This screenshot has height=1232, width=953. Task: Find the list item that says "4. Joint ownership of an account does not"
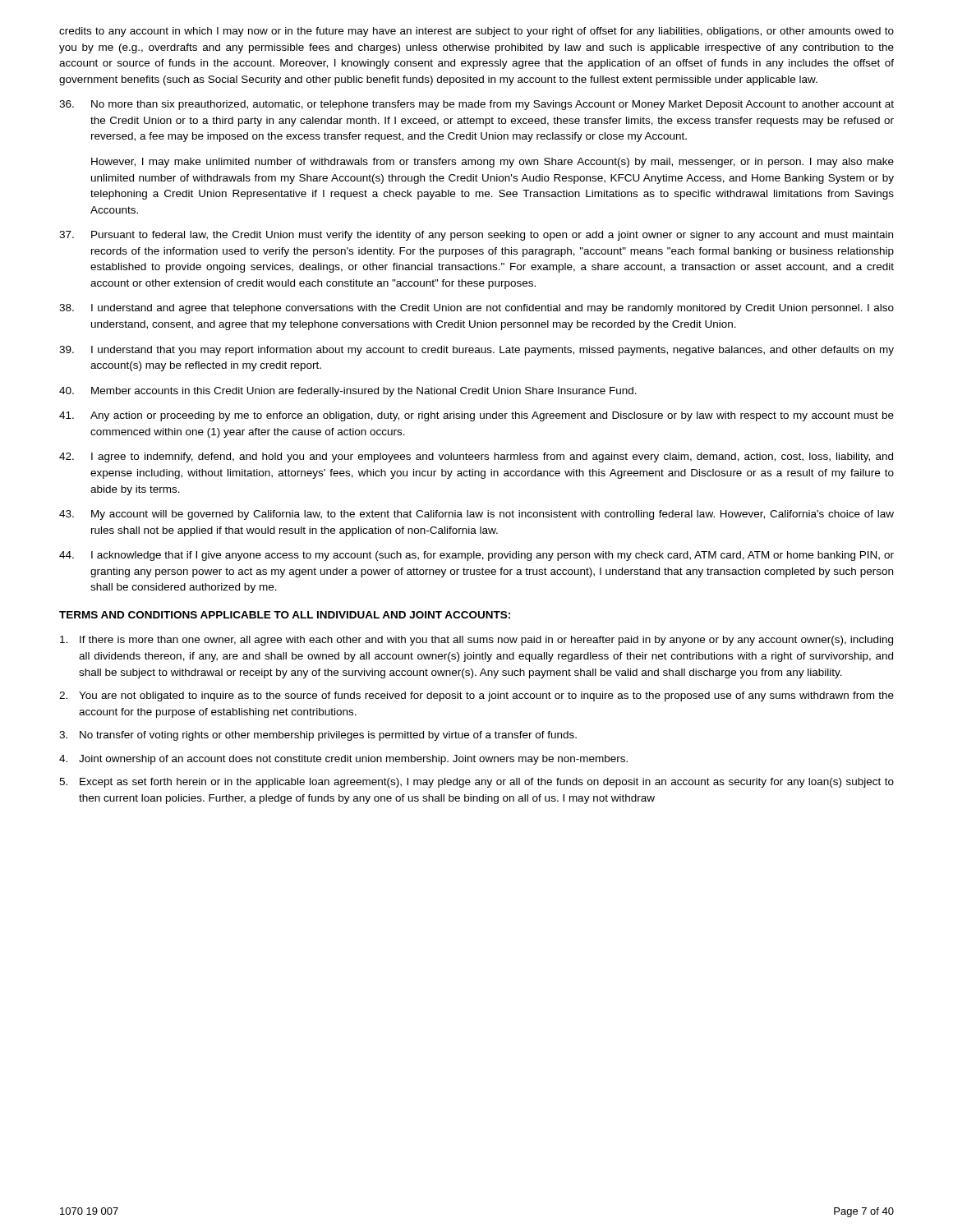[476, 759]
